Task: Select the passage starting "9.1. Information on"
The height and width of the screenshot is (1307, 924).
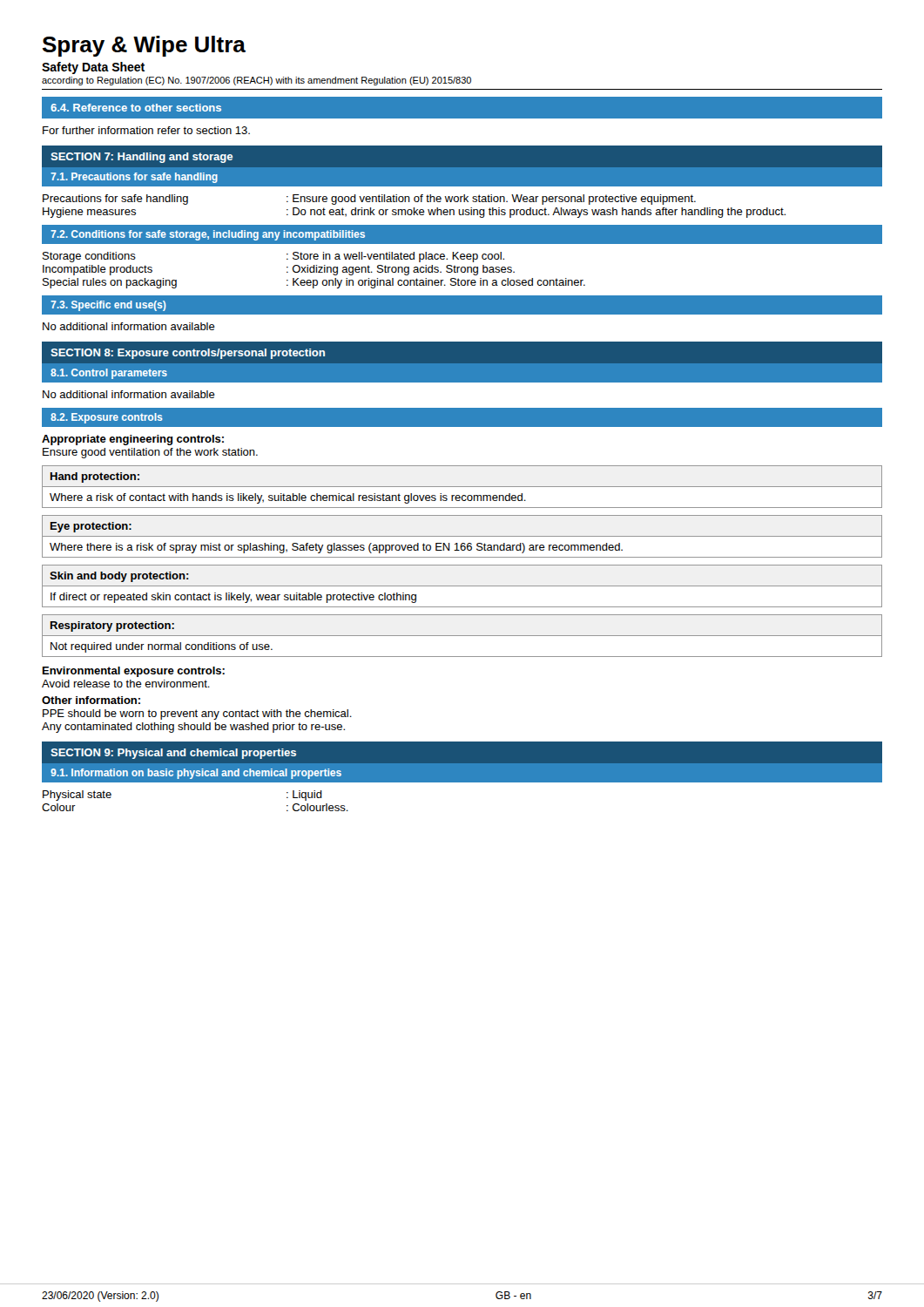Action: [196, 773]
